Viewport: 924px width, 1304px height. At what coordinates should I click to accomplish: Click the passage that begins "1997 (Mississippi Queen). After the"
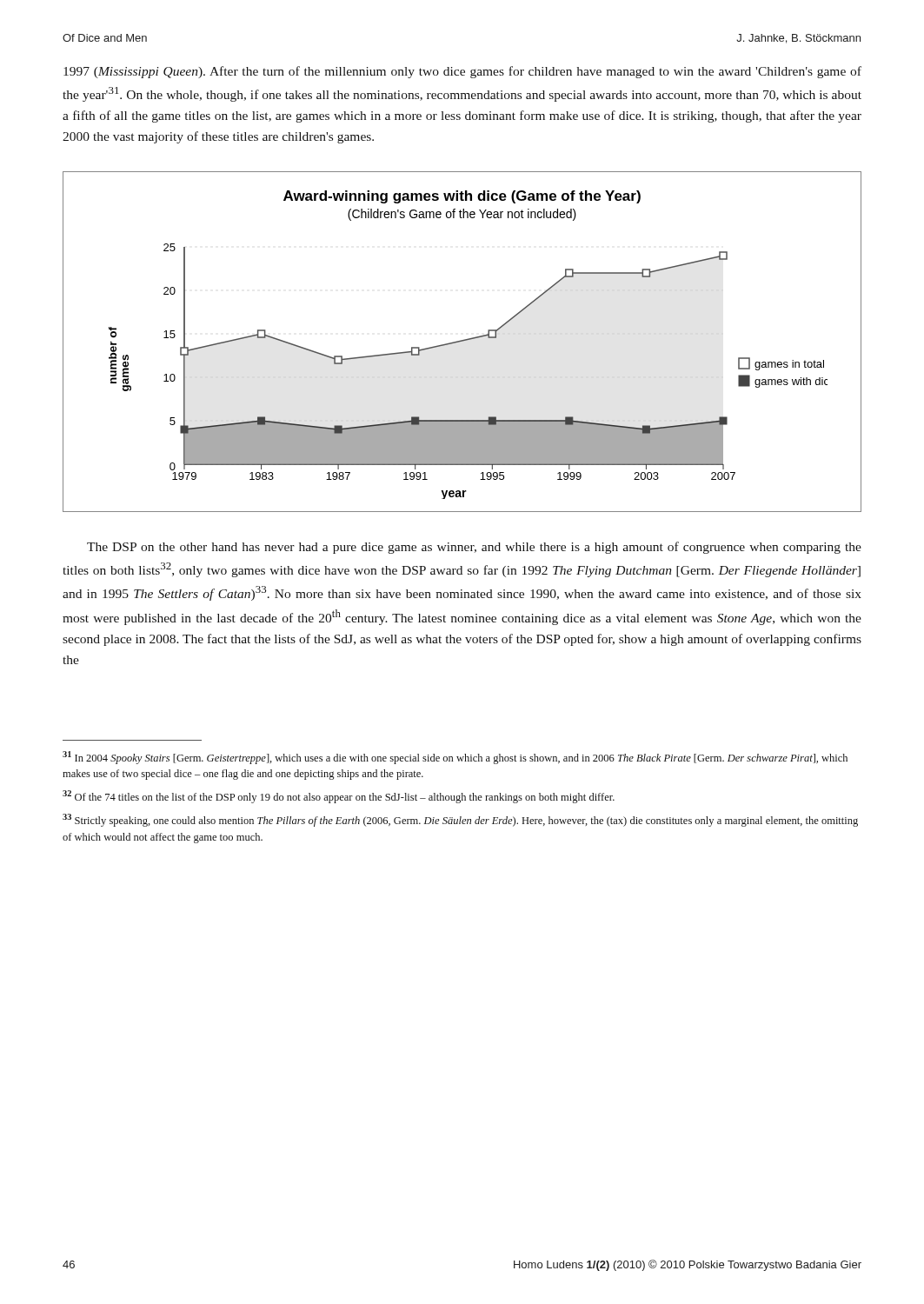tap(462, 104)
